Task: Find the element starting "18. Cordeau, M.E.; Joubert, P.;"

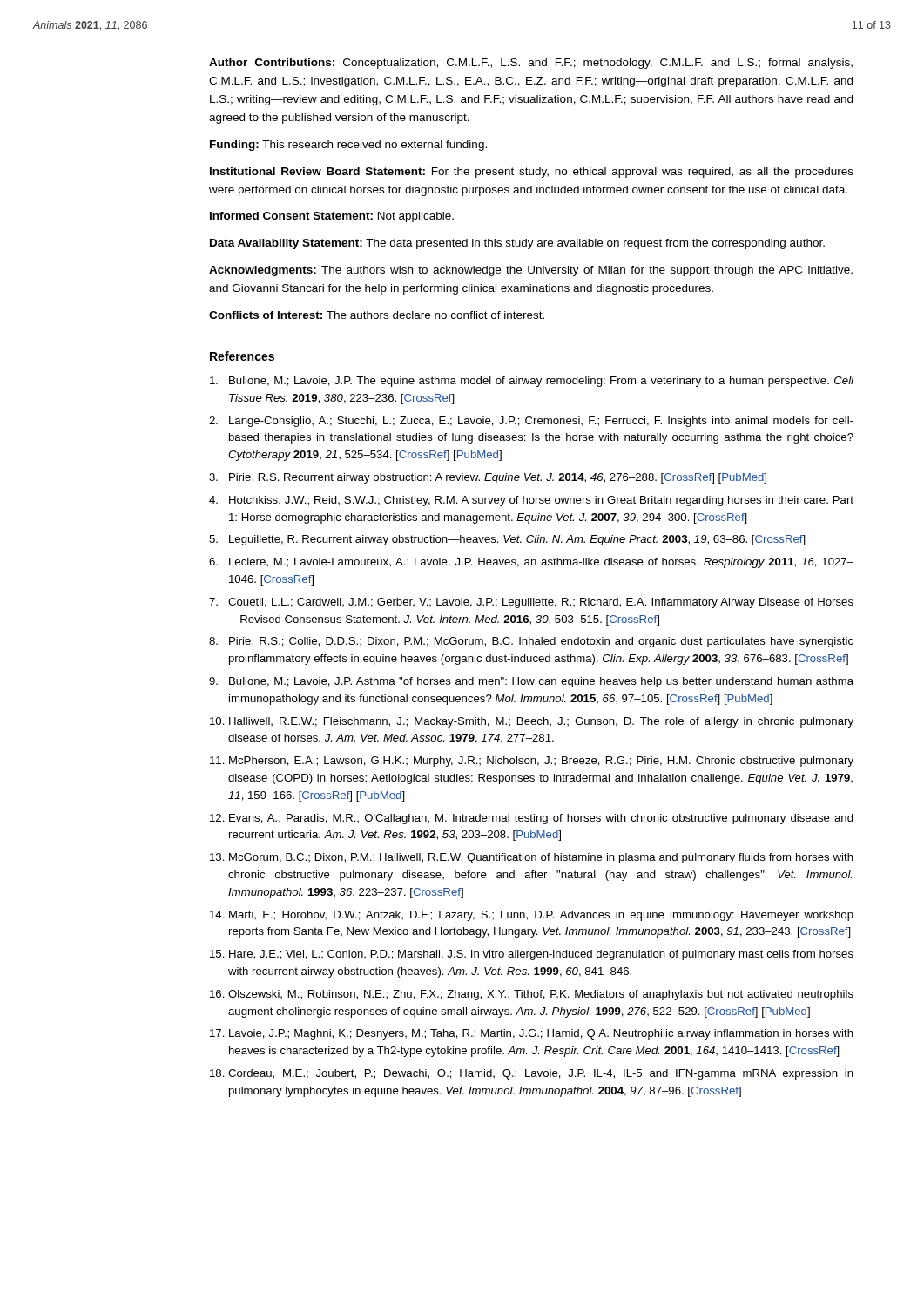Action: (531, 1082)
